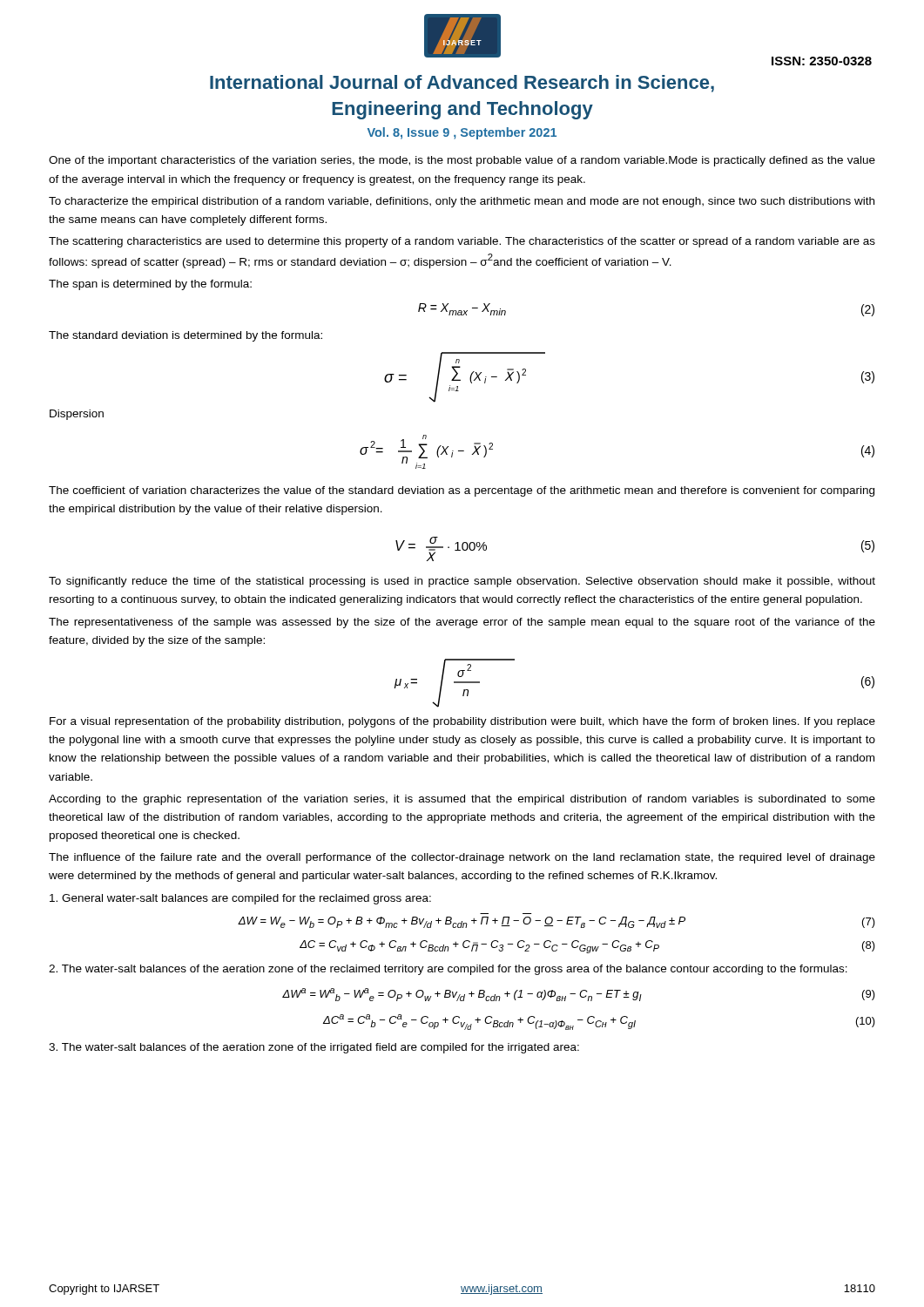
Task: Click on the block starting "The influence of the"
Action: (x=462, y=866)
